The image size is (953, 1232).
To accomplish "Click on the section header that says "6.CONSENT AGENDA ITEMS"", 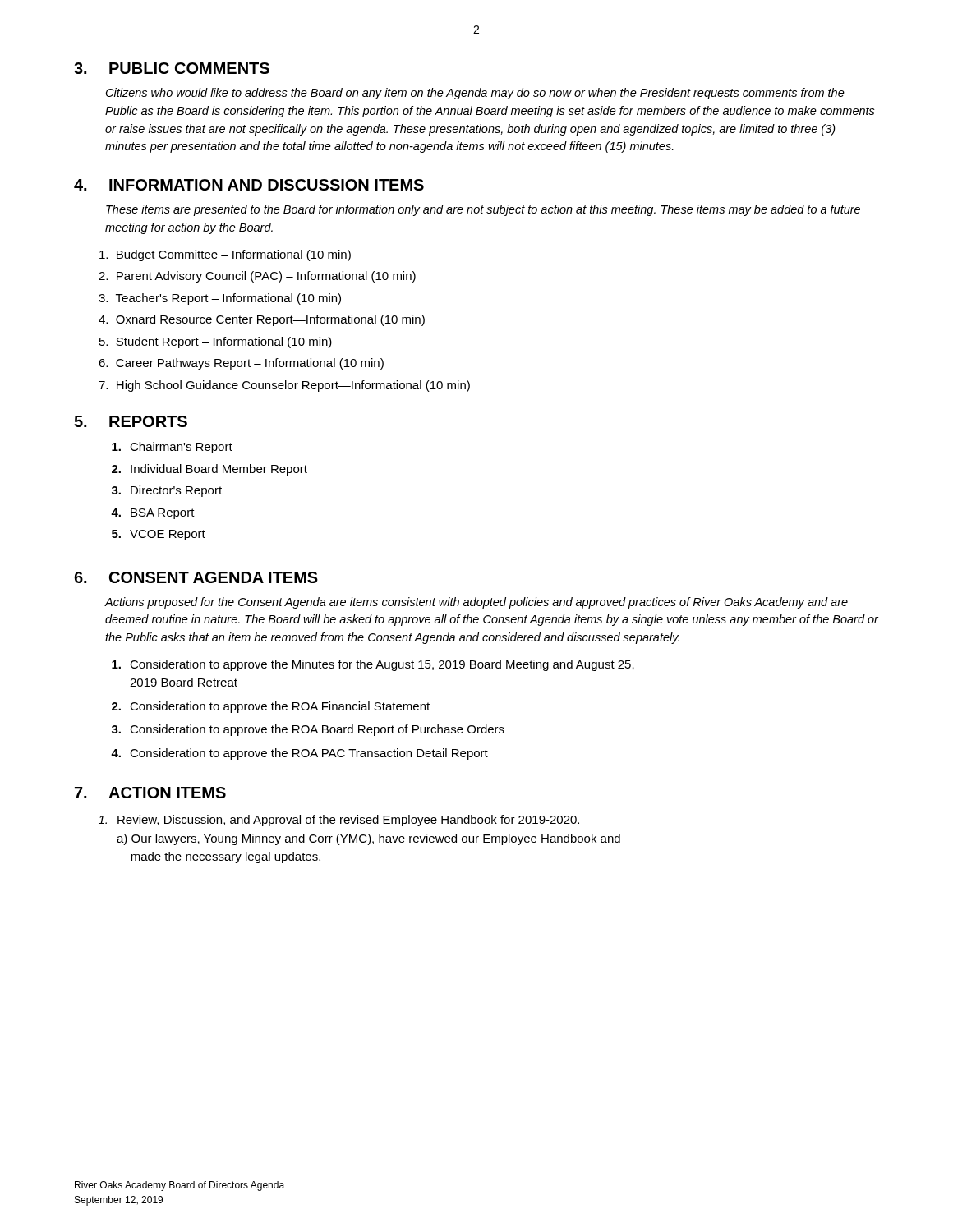I will tap(196, 577).
